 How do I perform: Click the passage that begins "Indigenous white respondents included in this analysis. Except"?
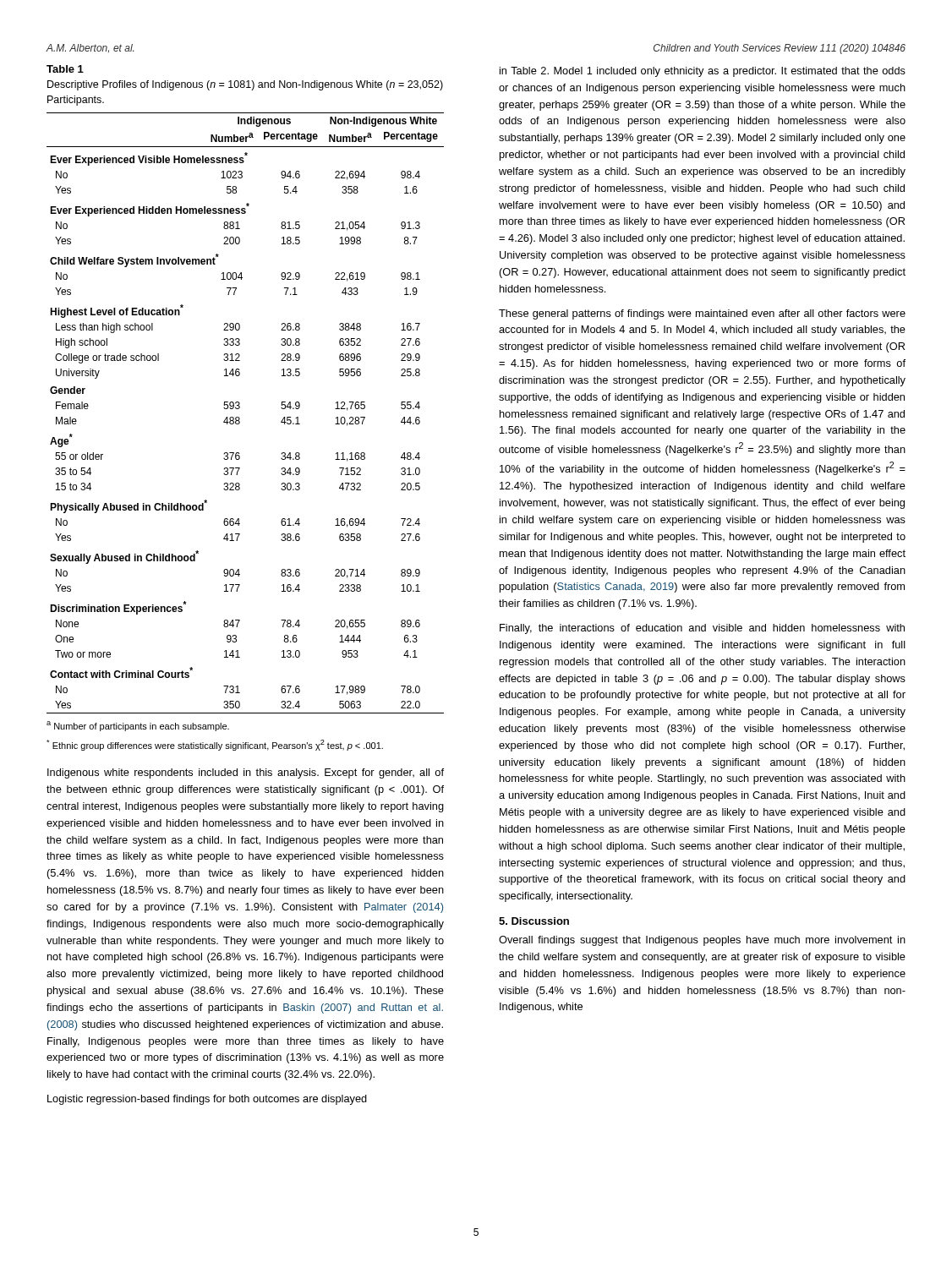click(245, 923)
